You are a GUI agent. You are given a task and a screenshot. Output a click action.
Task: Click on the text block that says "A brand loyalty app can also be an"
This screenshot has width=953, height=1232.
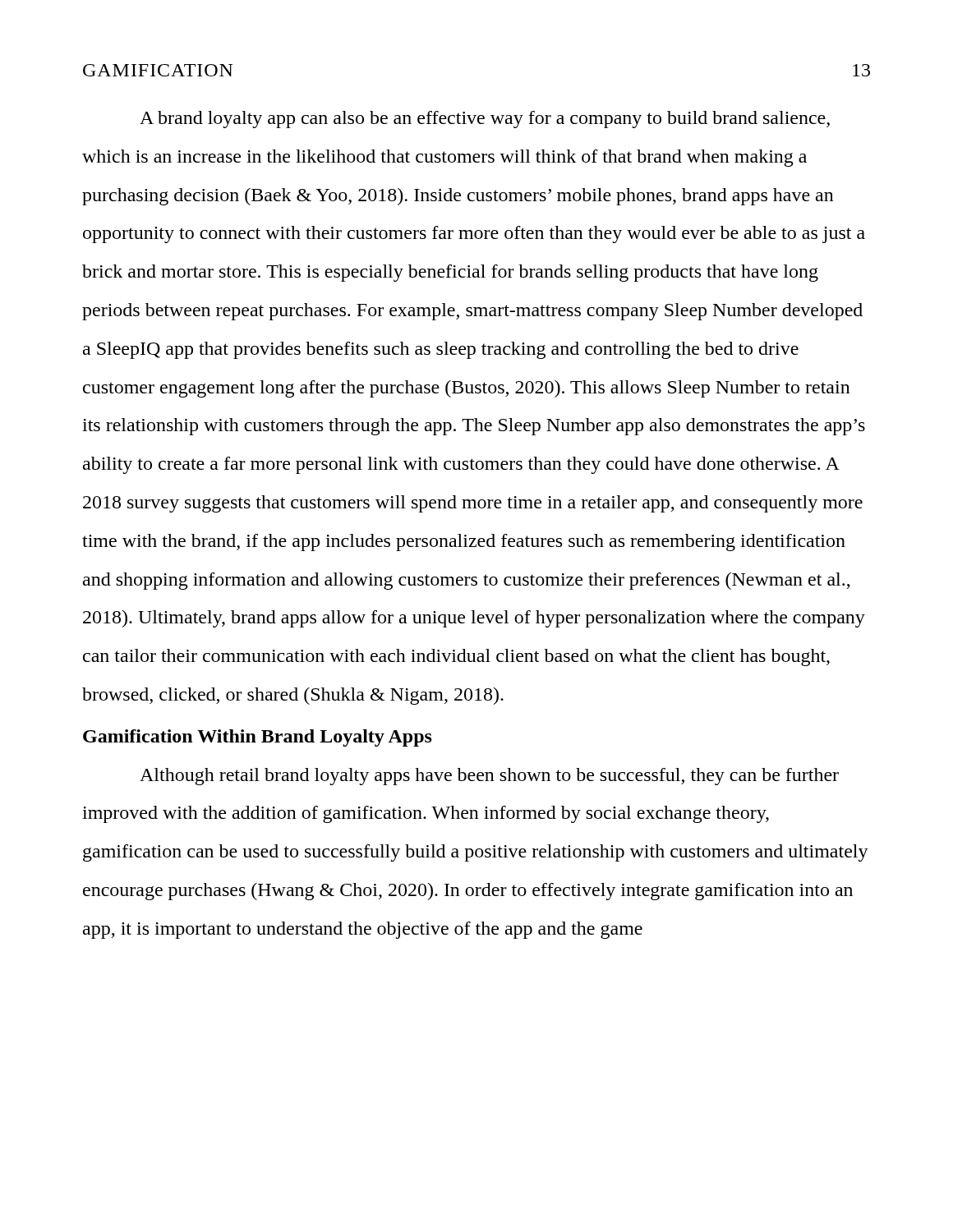pyautogui.click(x=485, y=120)
